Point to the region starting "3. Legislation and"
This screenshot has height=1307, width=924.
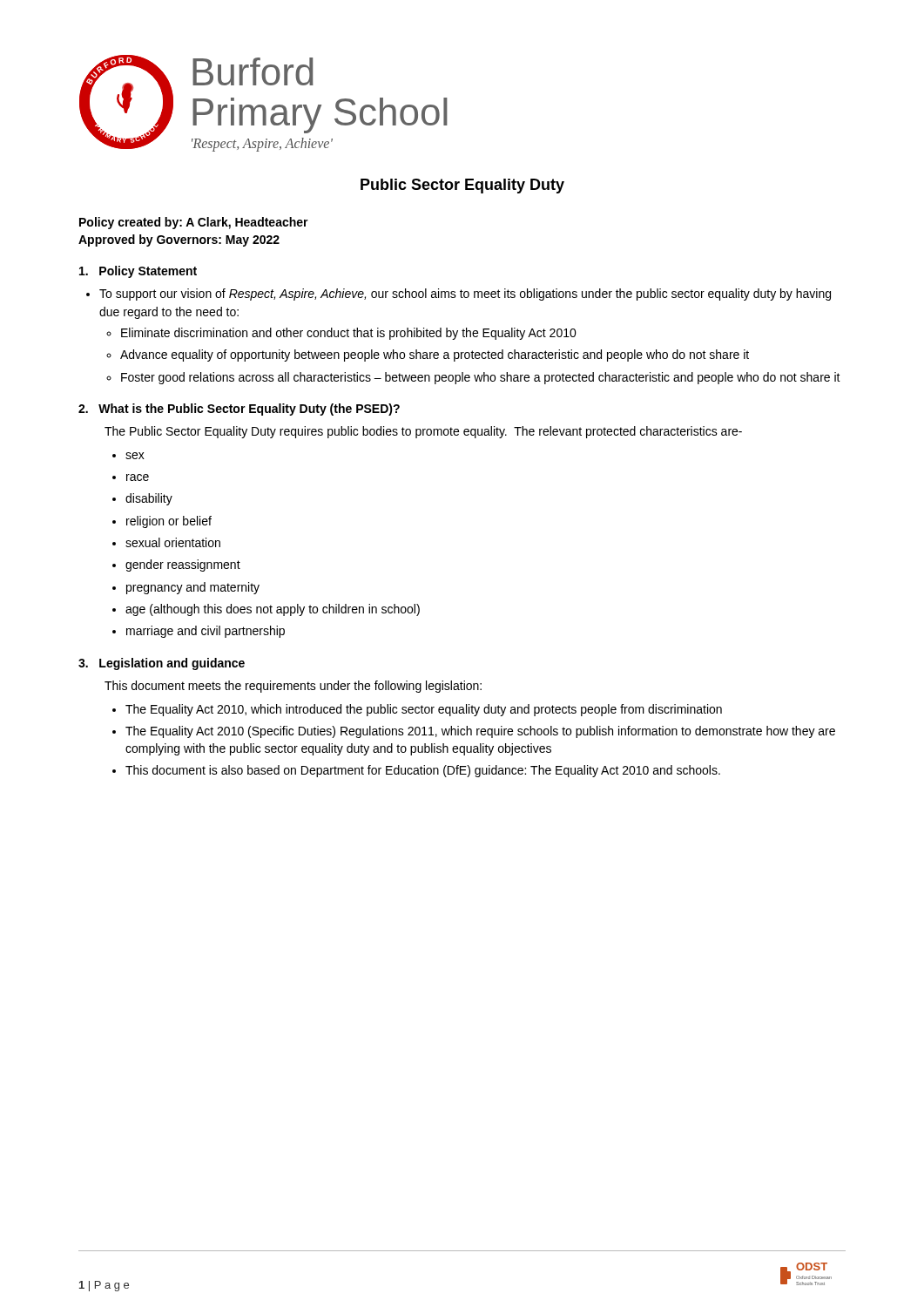(x=162, y=663)
